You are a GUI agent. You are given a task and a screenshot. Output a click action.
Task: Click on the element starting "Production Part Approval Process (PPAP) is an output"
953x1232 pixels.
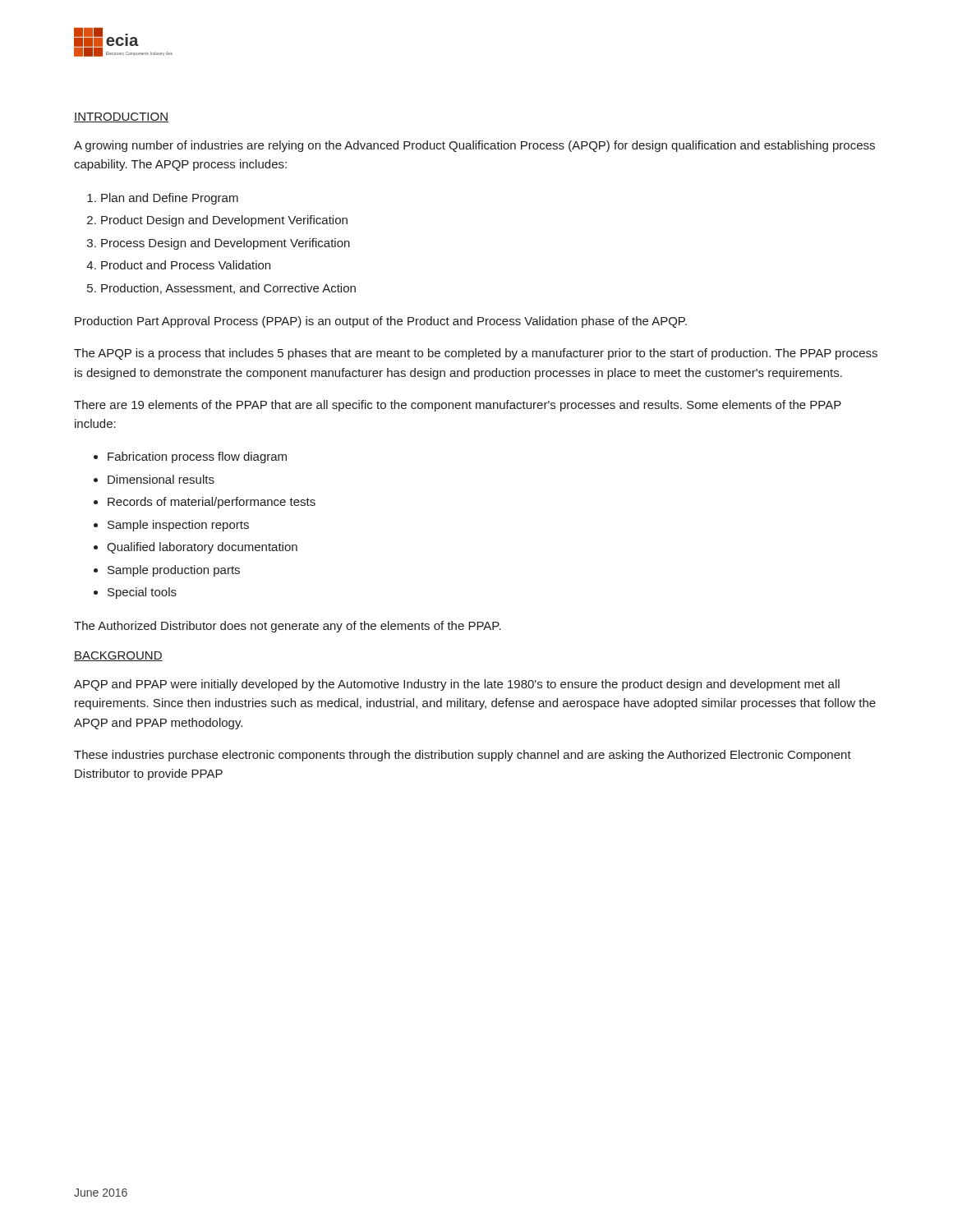coord(476,321)
